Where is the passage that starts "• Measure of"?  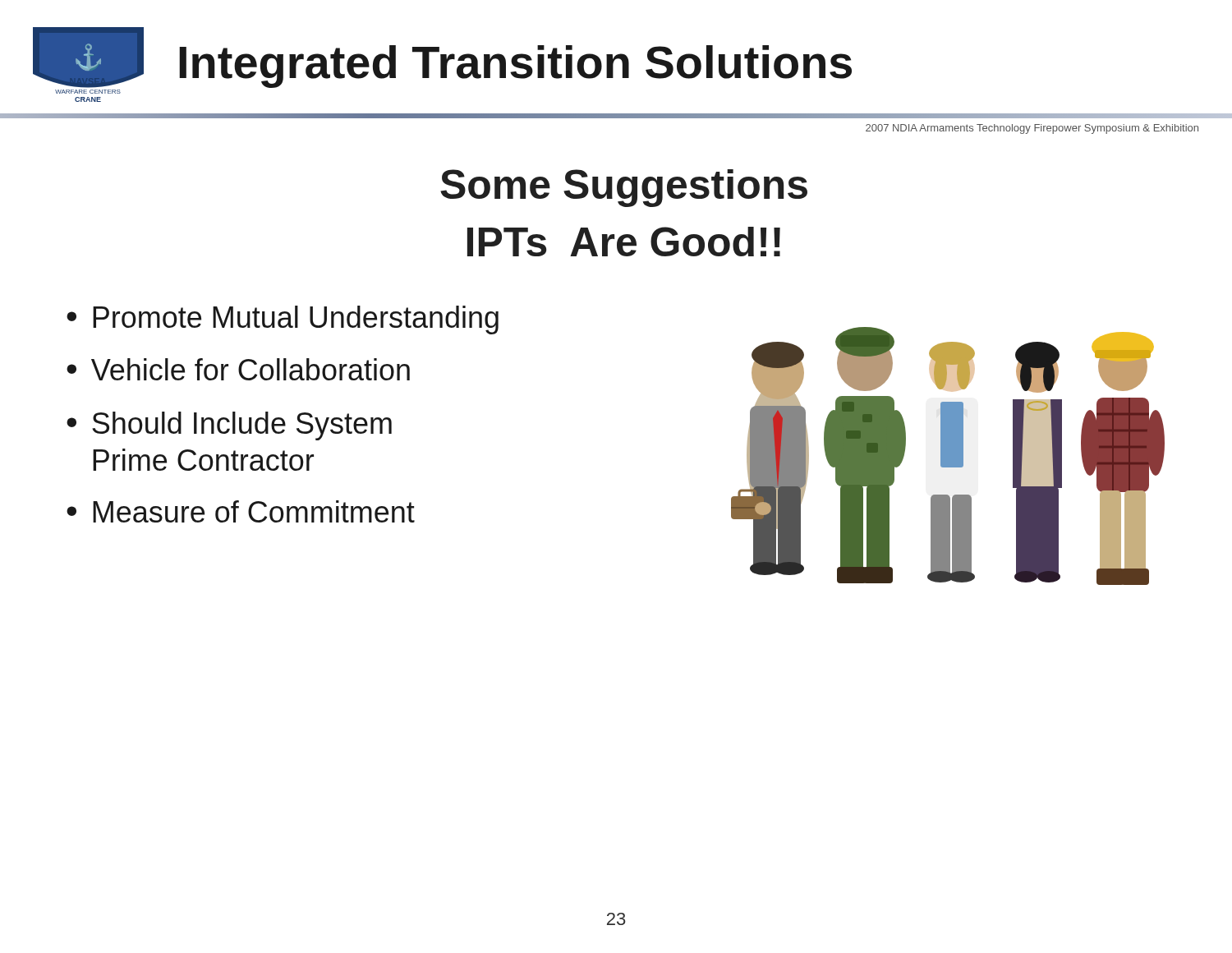point(240,513)
